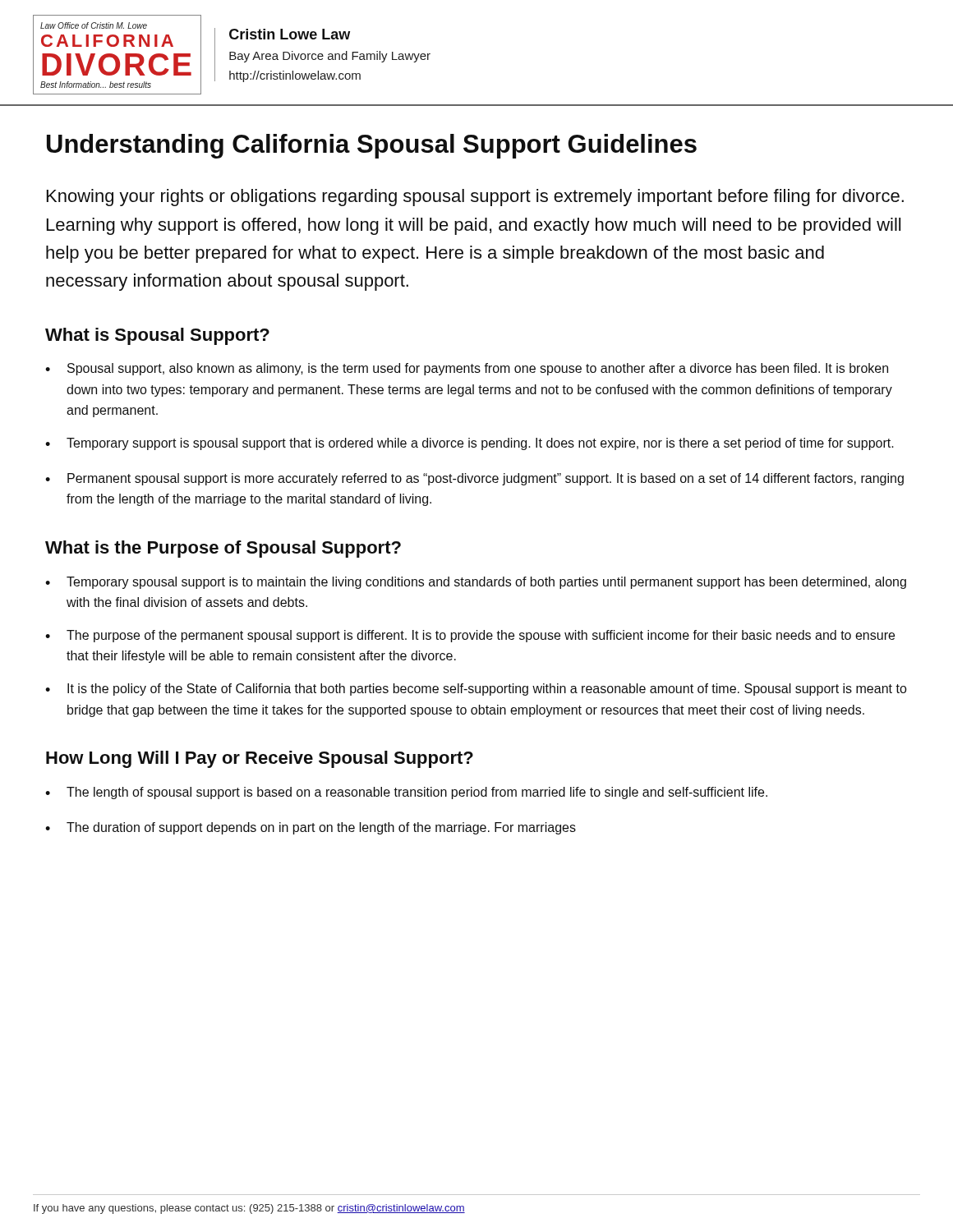Click on the element starting "How Long Will"
Image resolution: width=953 pixels, height=1232 pixels.
[260, 758]
